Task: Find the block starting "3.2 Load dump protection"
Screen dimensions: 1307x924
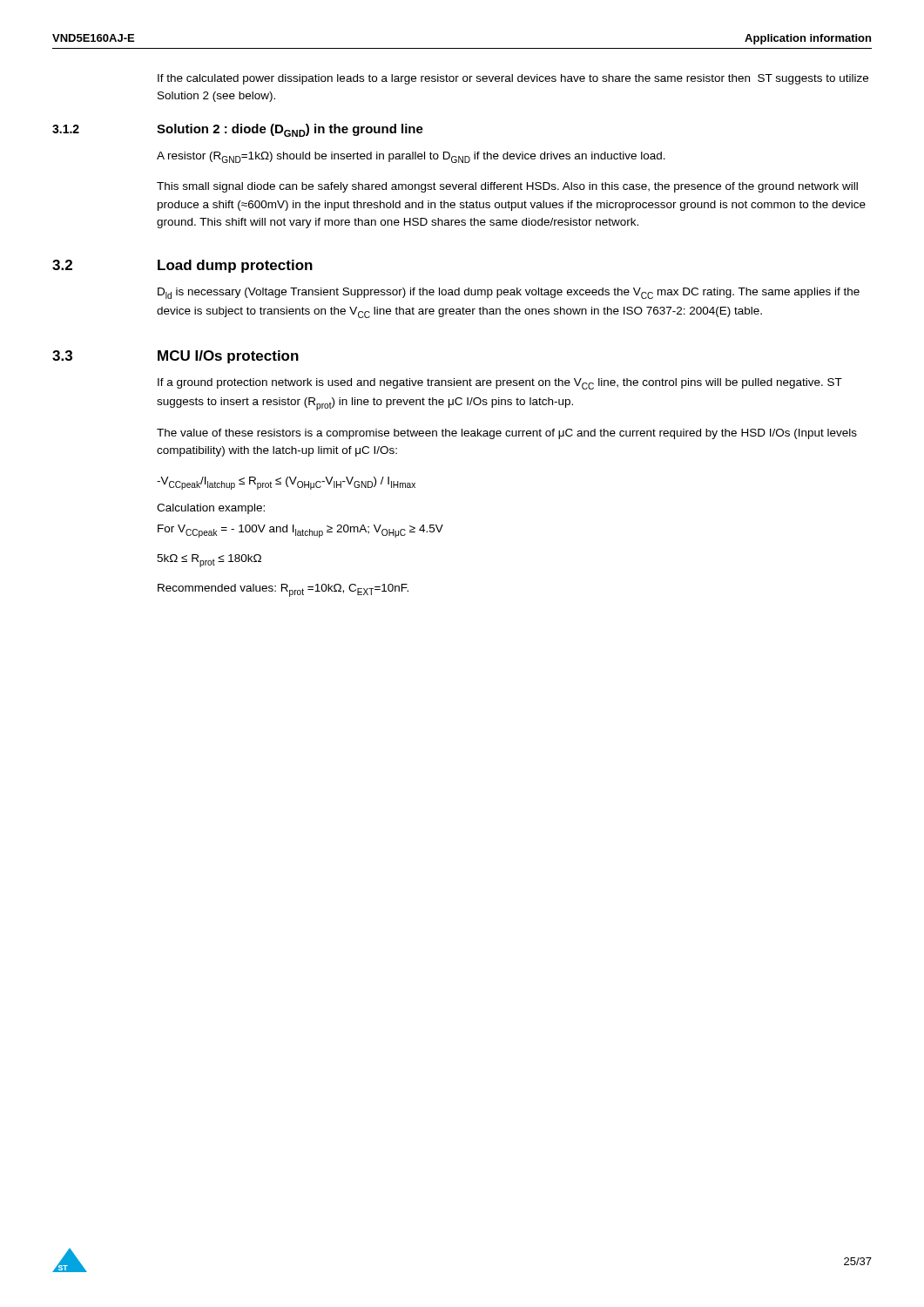Action: (x=183, y=266)
